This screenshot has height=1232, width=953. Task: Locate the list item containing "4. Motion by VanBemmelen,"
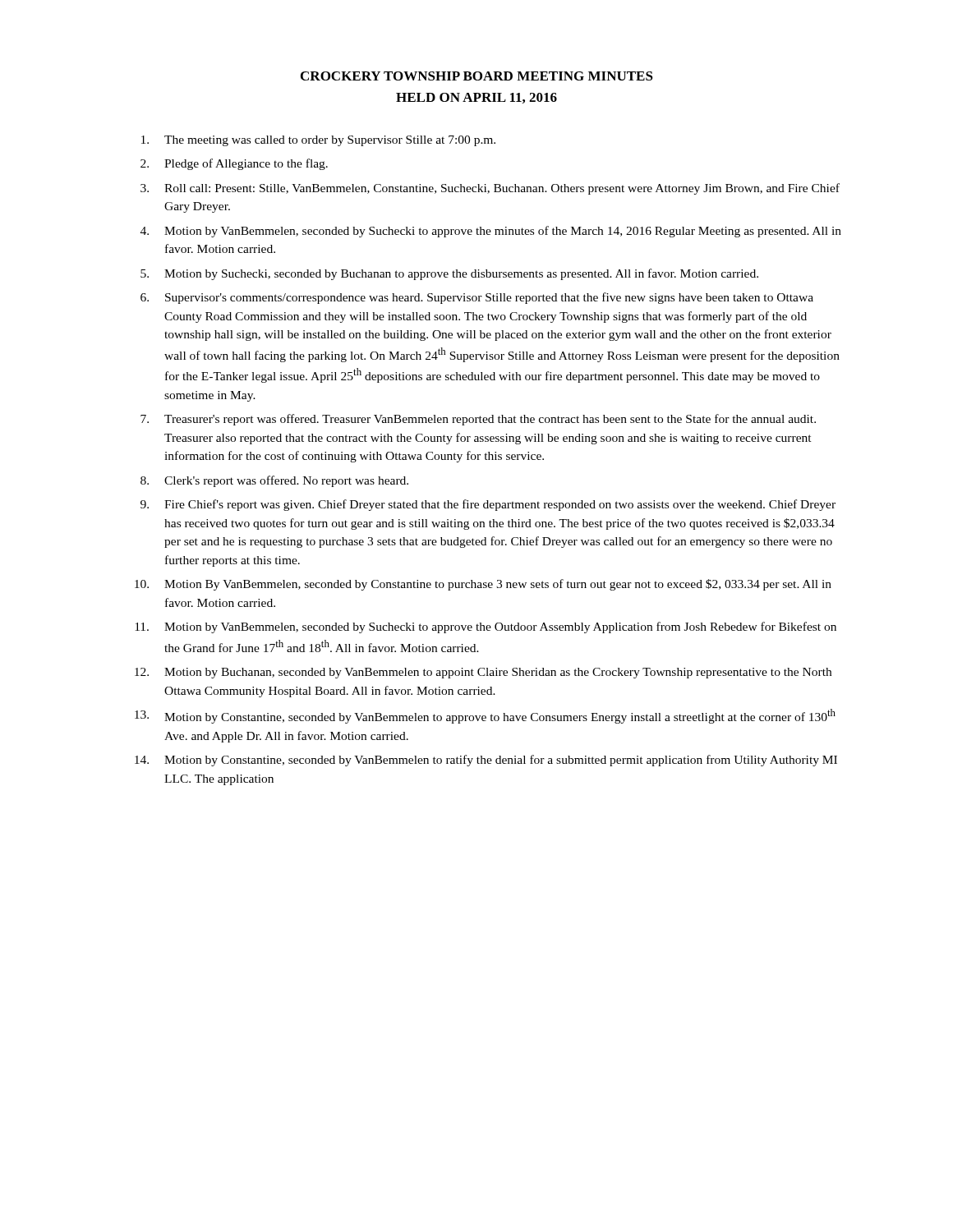point(476,240)
